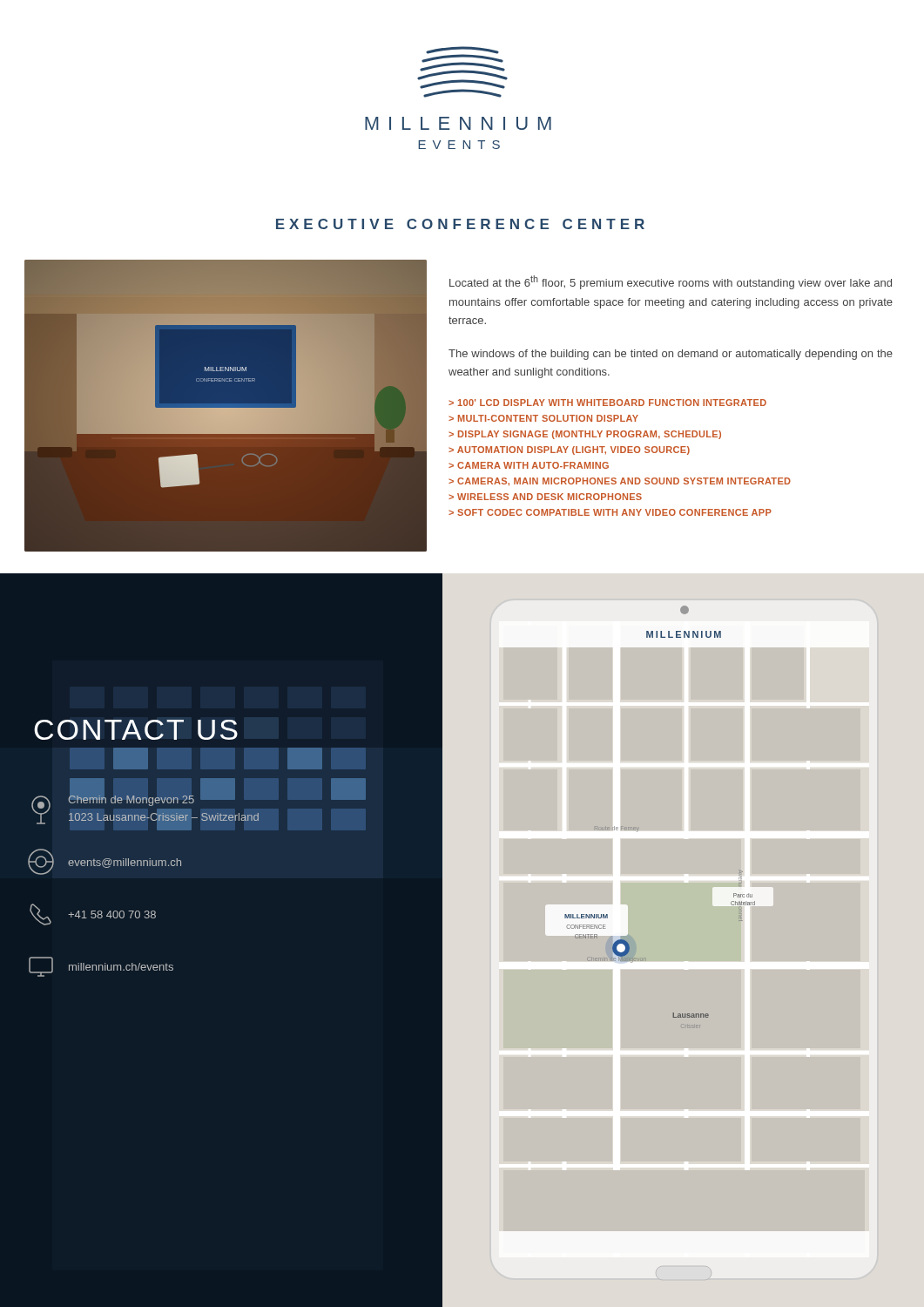
Task: Find the logo
Action: point(462,93)
